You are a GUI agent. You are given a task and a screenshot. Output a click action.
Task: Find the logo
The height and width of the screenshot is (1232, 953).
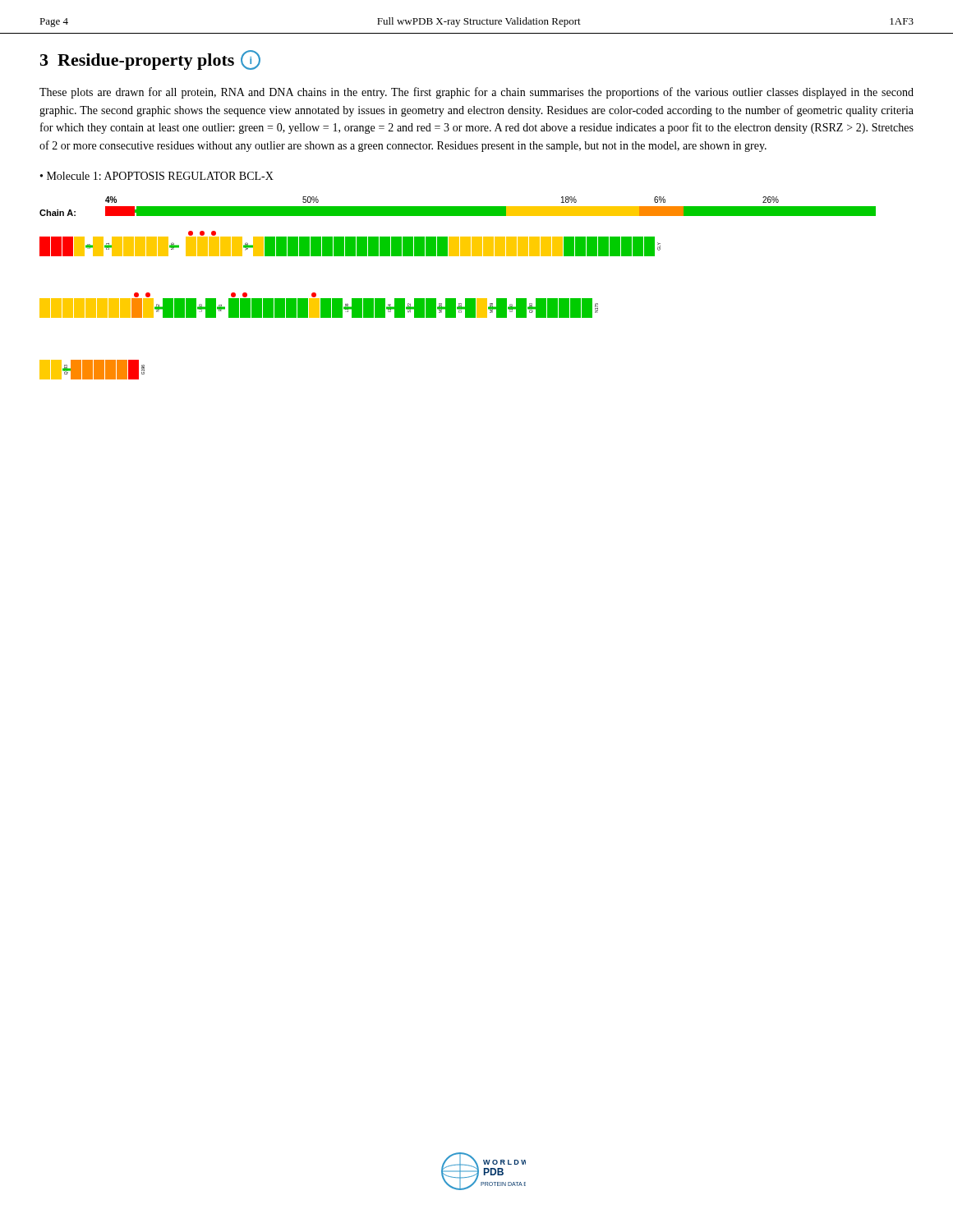pos(476,1173)
